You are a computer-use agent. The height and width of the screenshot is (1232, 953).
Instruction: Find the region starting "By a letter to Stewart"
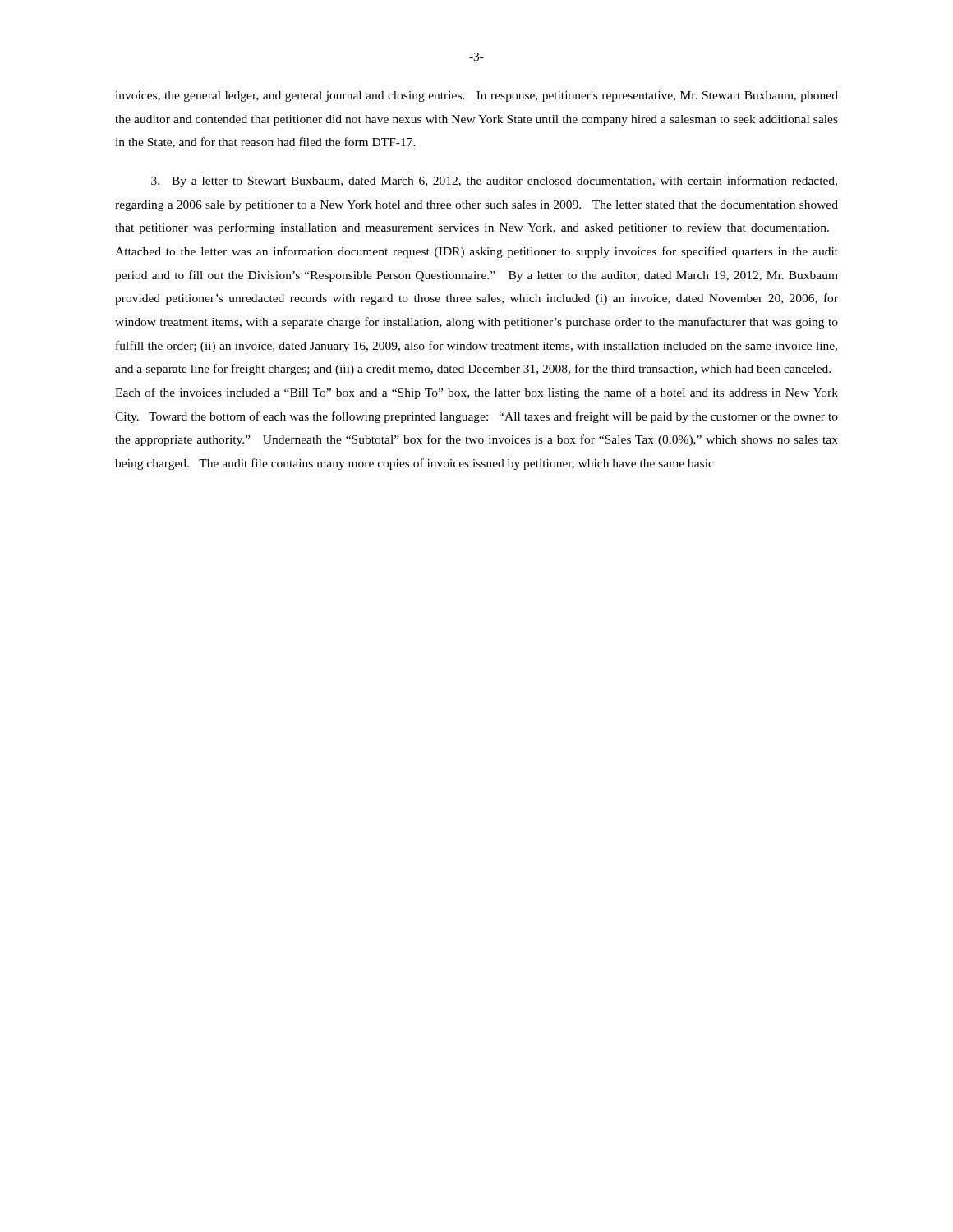(x=476, y=322)
